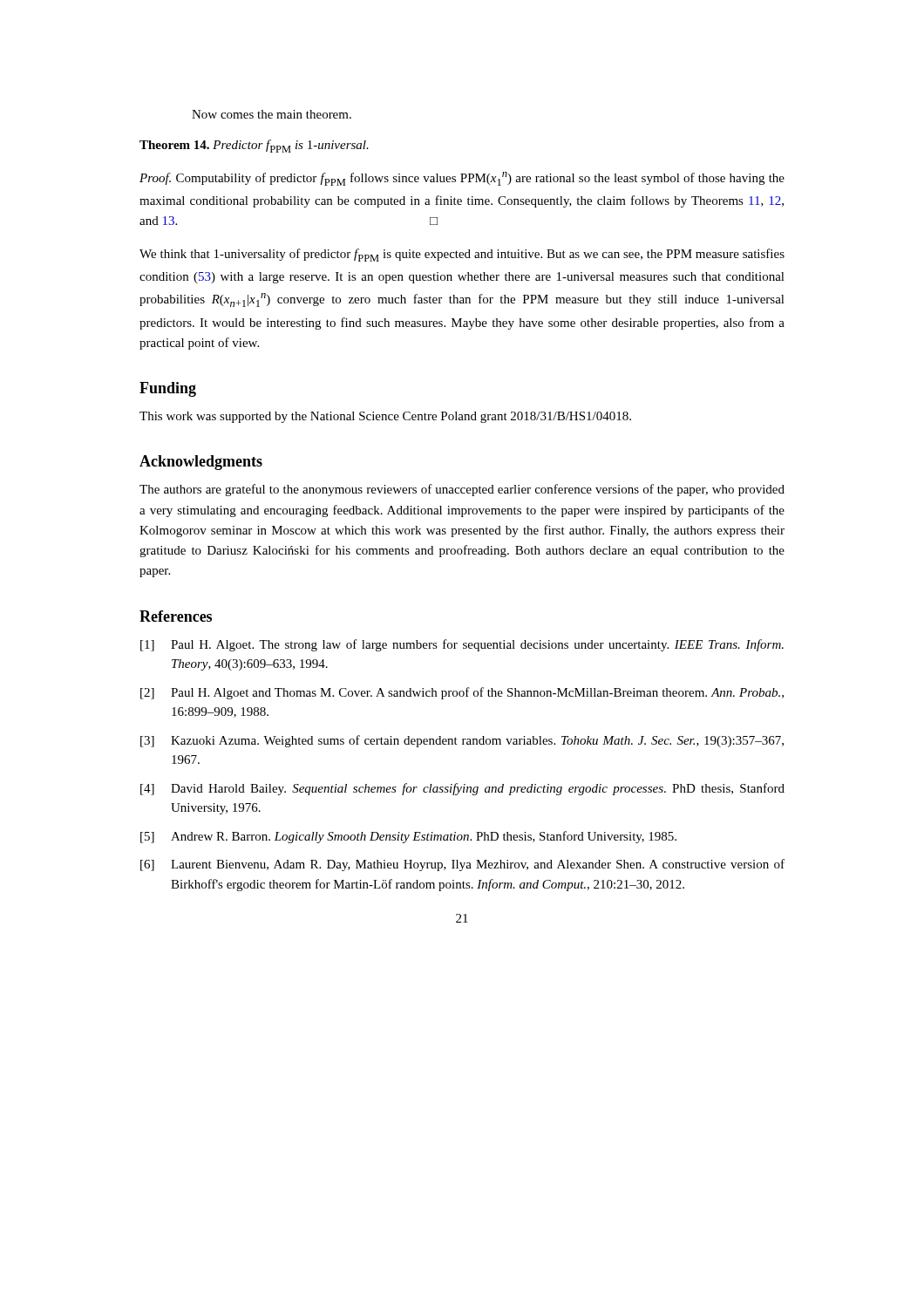
Task: Point to "Now comes the main theorem."
Action: [272, 114]
